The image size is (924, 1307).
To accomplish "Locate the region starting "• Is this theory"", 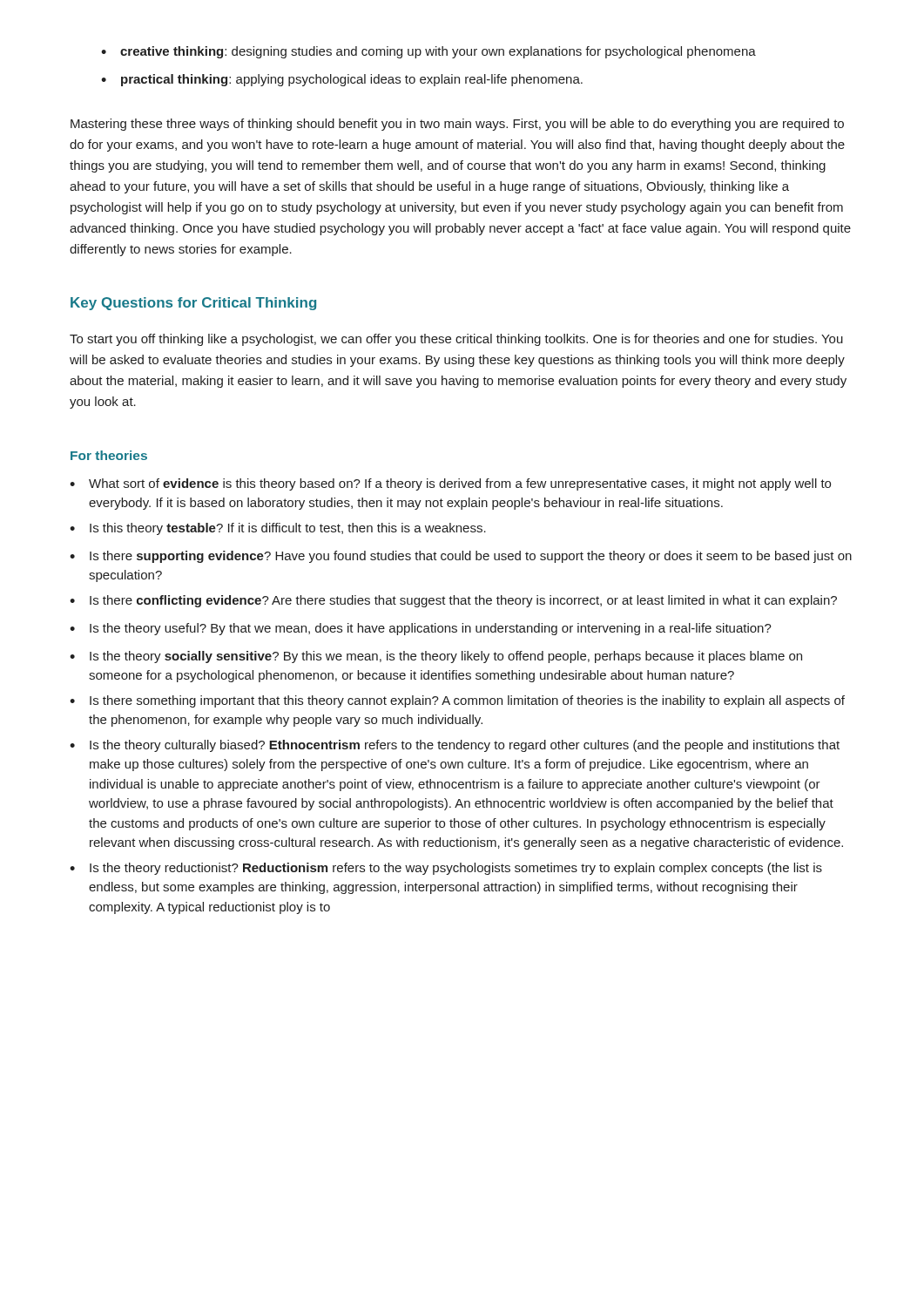I will [462, 530].
